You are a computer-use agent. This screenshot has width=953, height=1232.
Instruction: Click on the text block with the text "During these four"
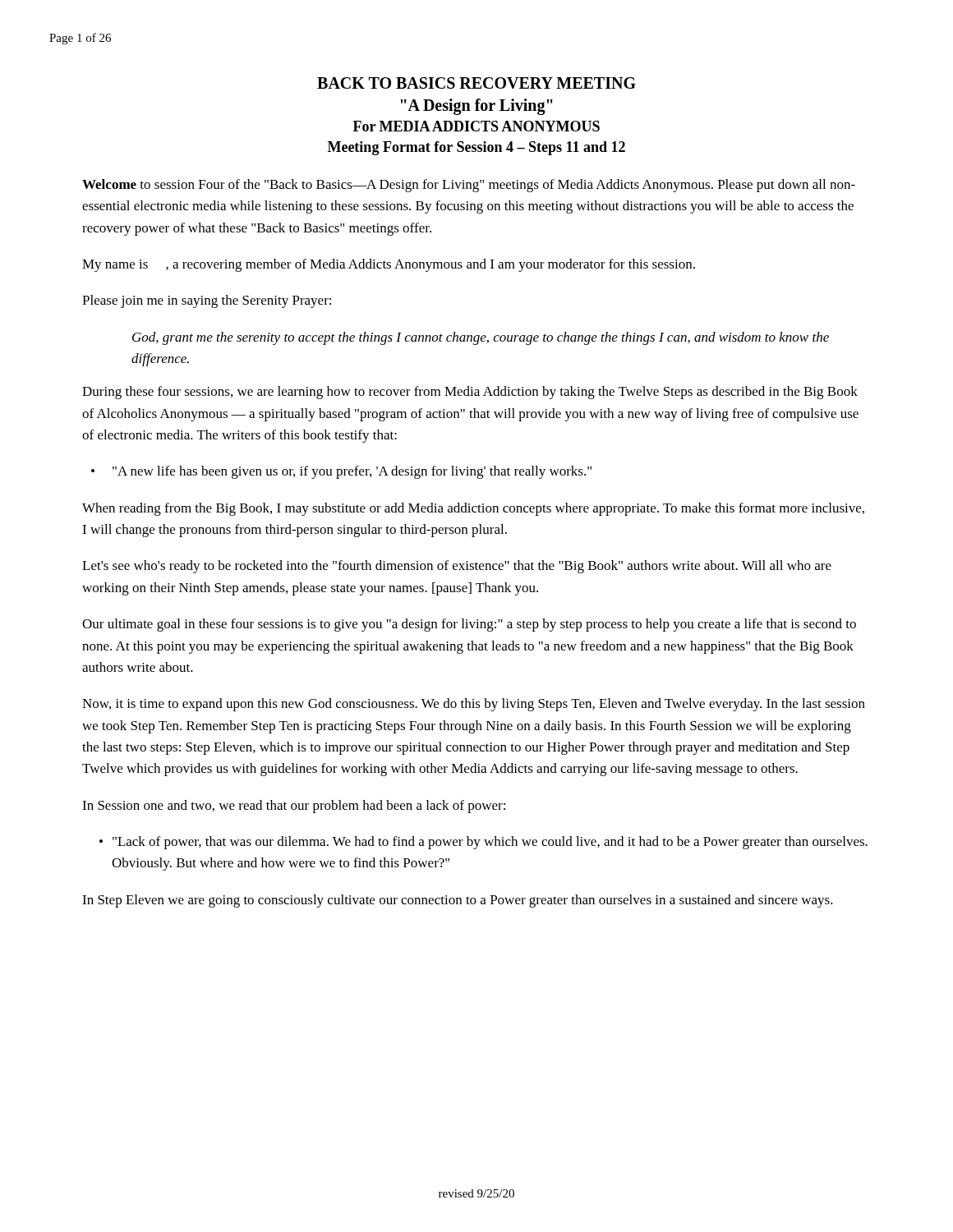(x=470, y=413)
